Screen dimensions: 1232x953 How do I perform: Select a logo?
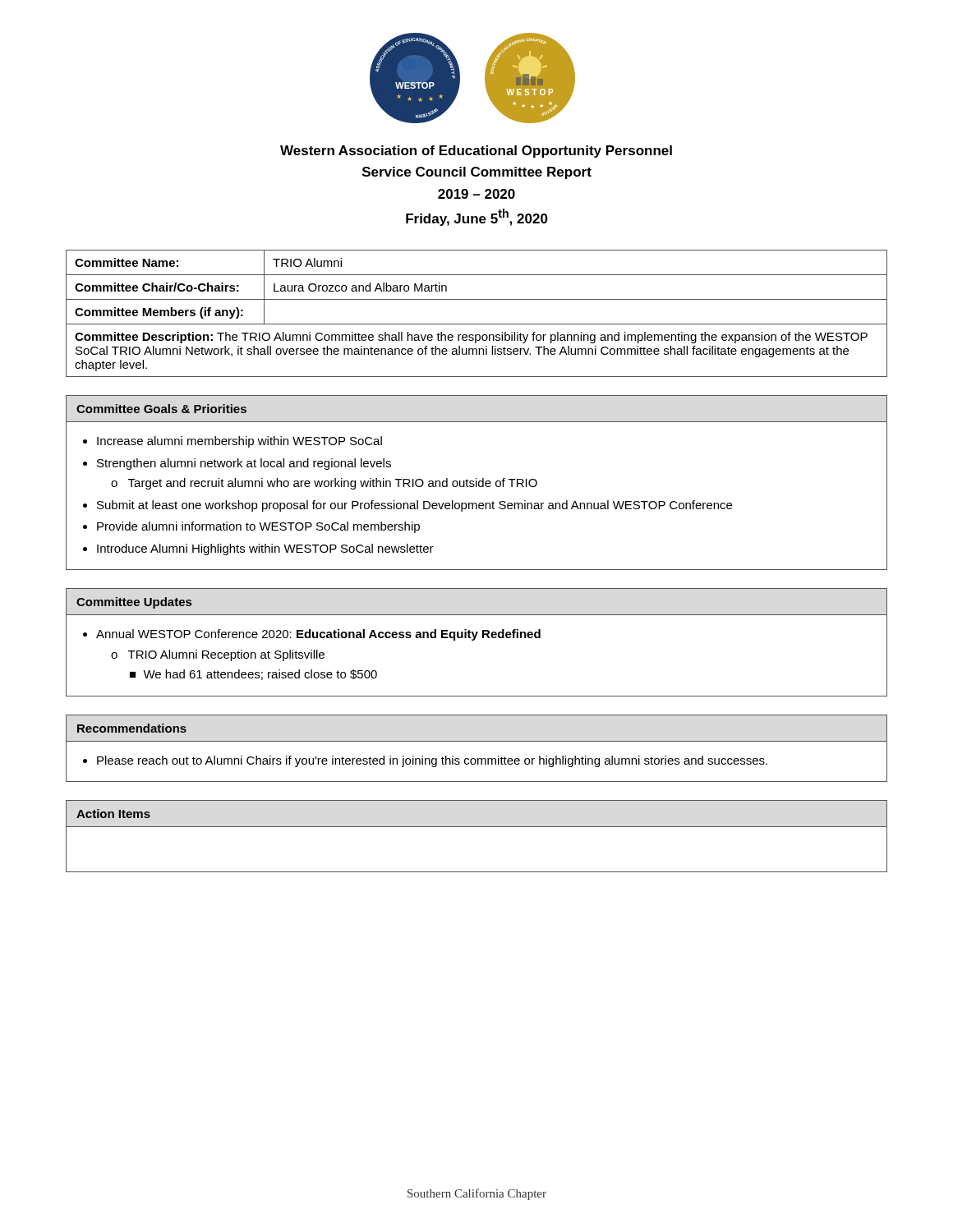tap(476, 79)
